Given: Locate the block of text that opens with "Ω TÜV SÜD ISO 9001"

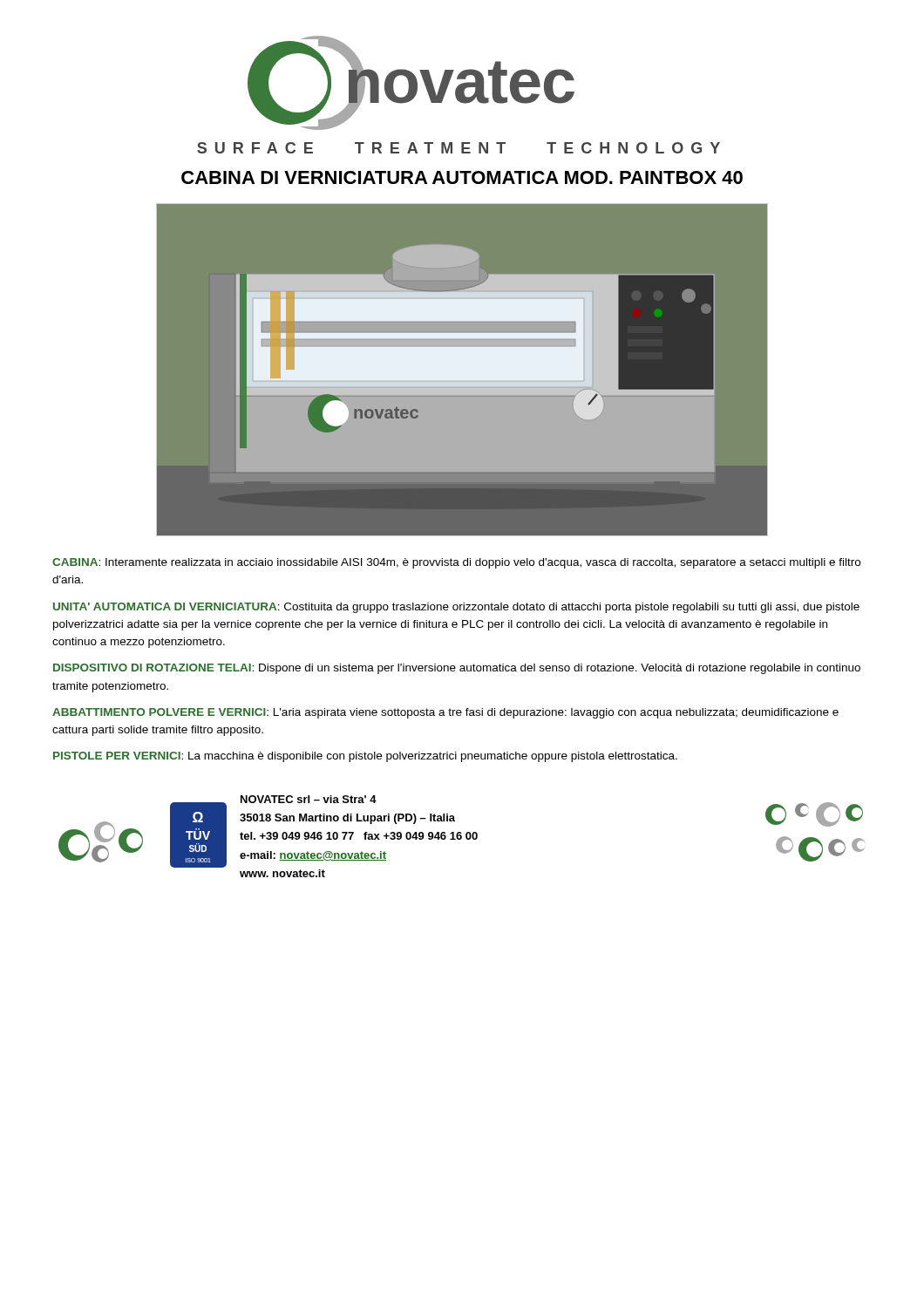Looking at the screenshot, I should pos(462,836).
